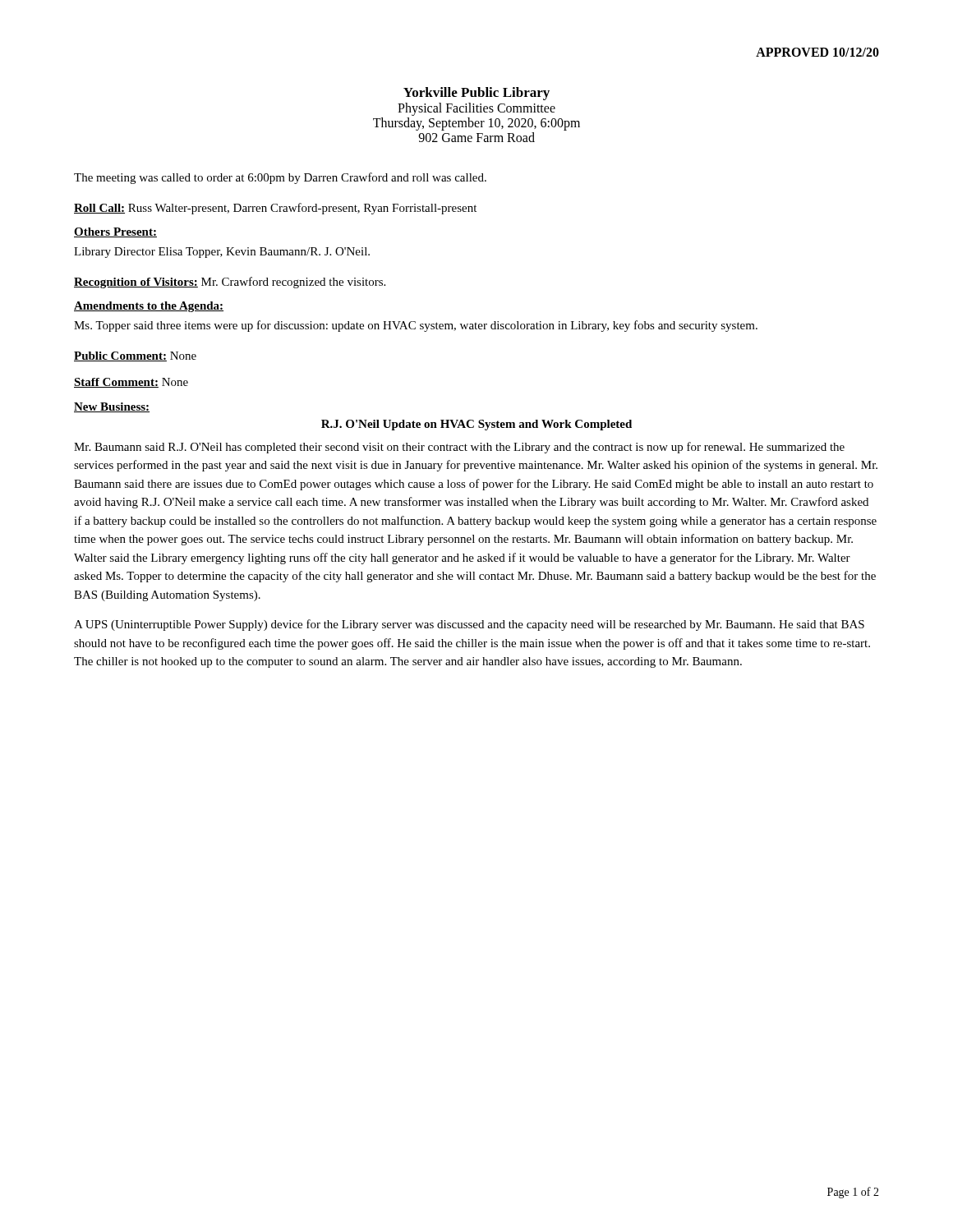Find "New Business:" on this page

112,406
